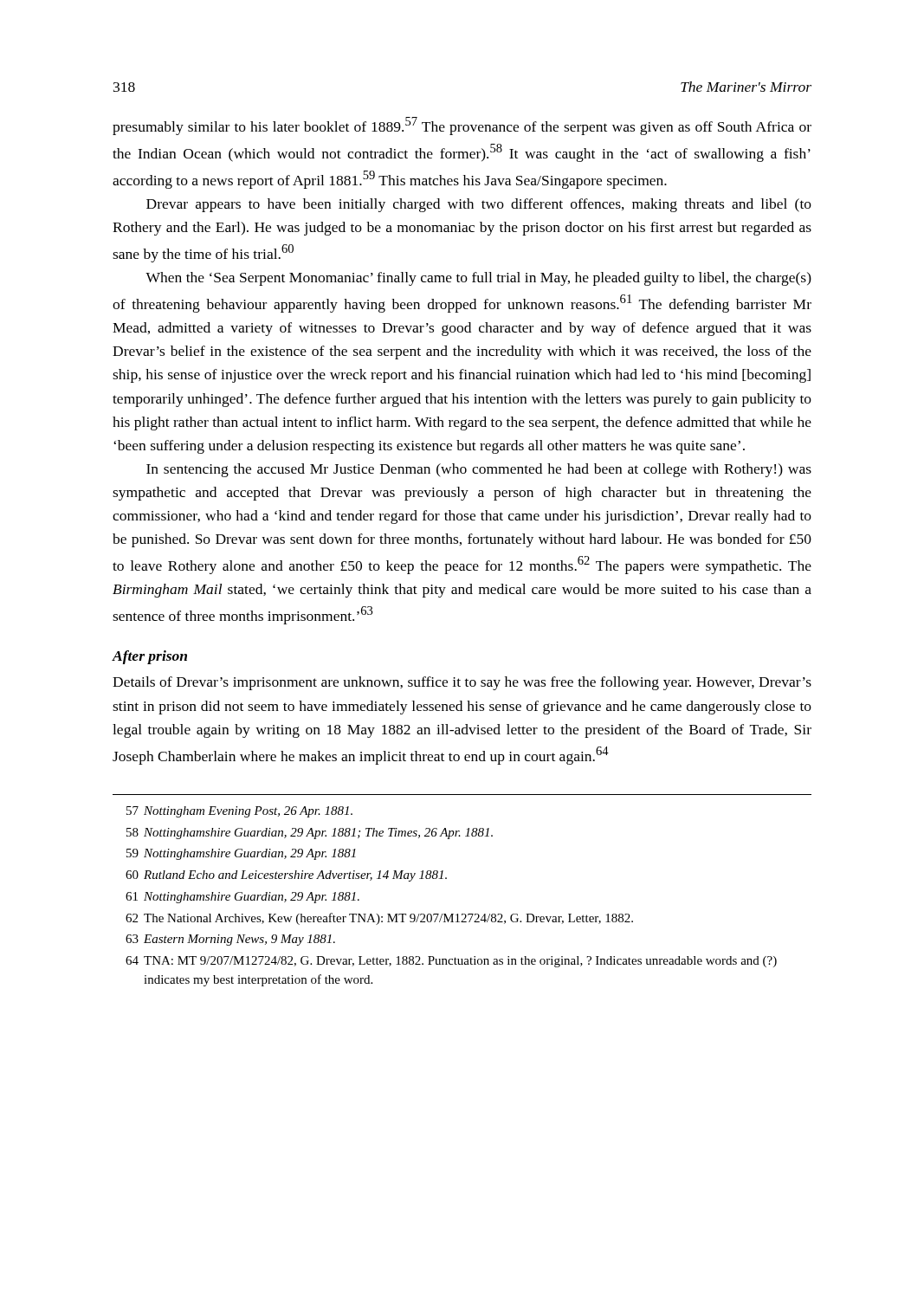The width and height of the screenshot is (924, 1299).
Task: Find "63 Eastern Morning News, 9 May 1881." on this page
Action: pyautogui.click(x=230, y=940)
